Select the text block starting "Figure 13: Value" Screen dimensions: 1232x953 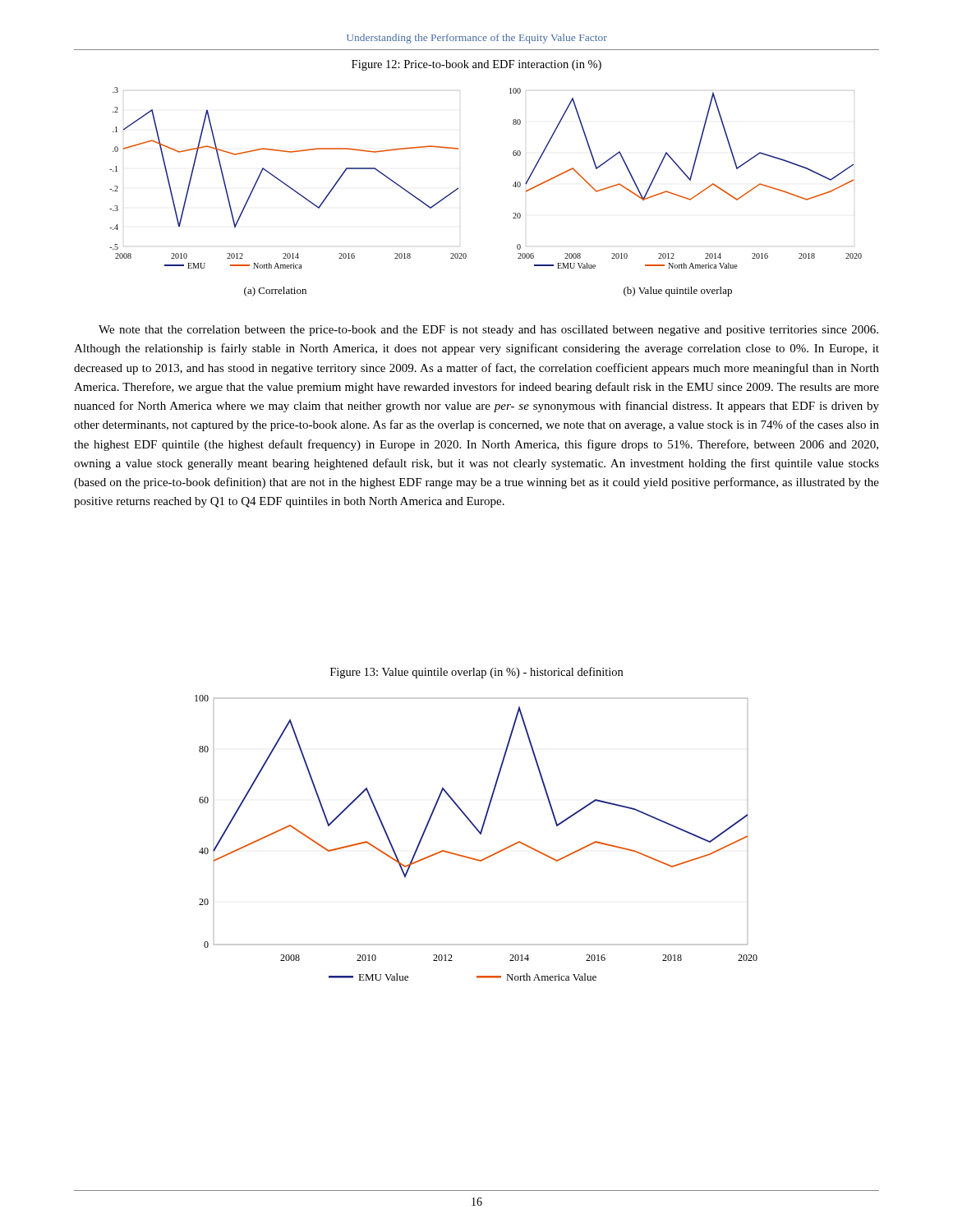click(x=476, y=672)
